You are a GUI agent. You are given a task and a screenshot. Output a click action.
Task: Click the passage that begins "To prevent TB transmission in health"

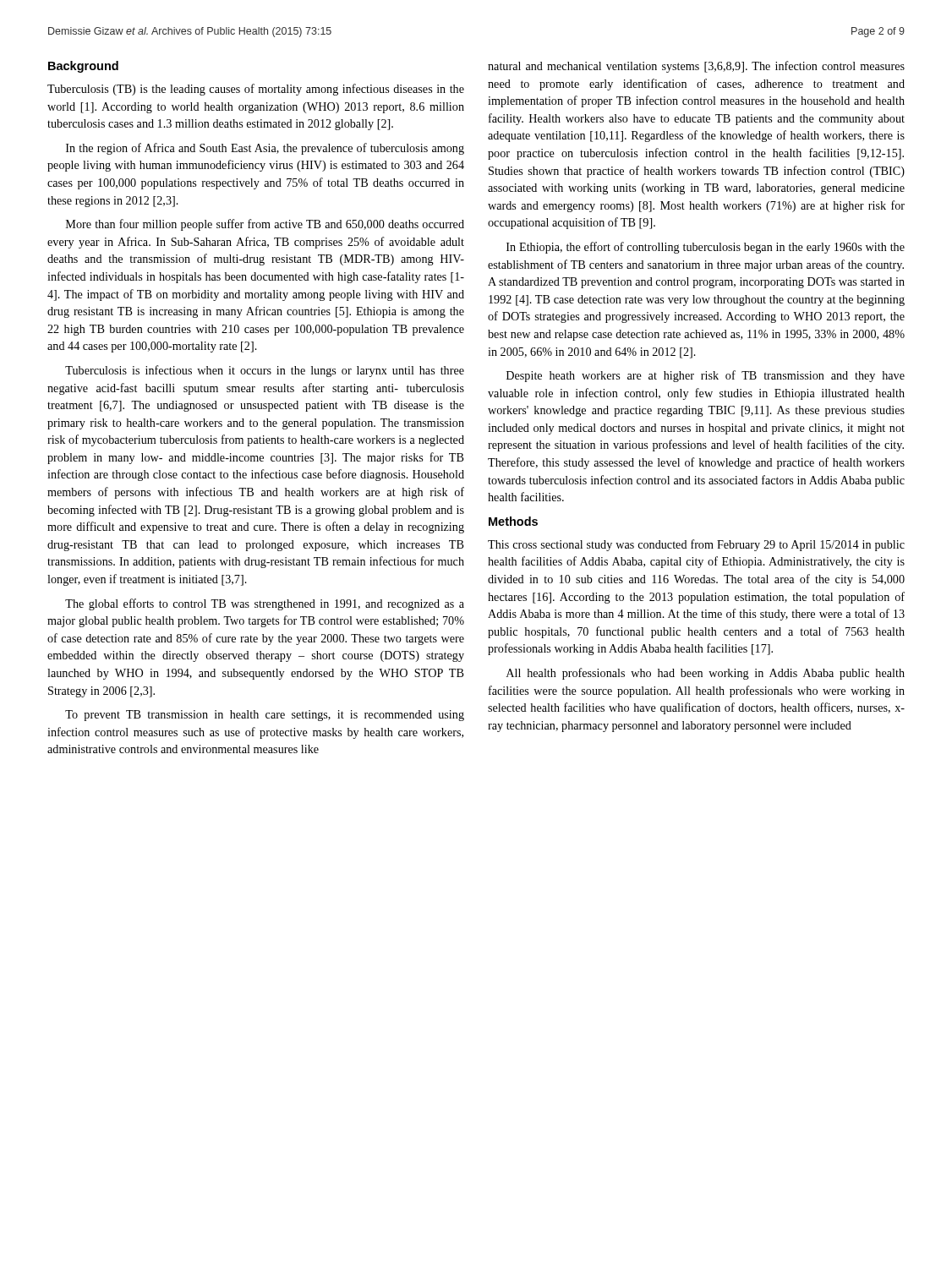tap(256, 732)
